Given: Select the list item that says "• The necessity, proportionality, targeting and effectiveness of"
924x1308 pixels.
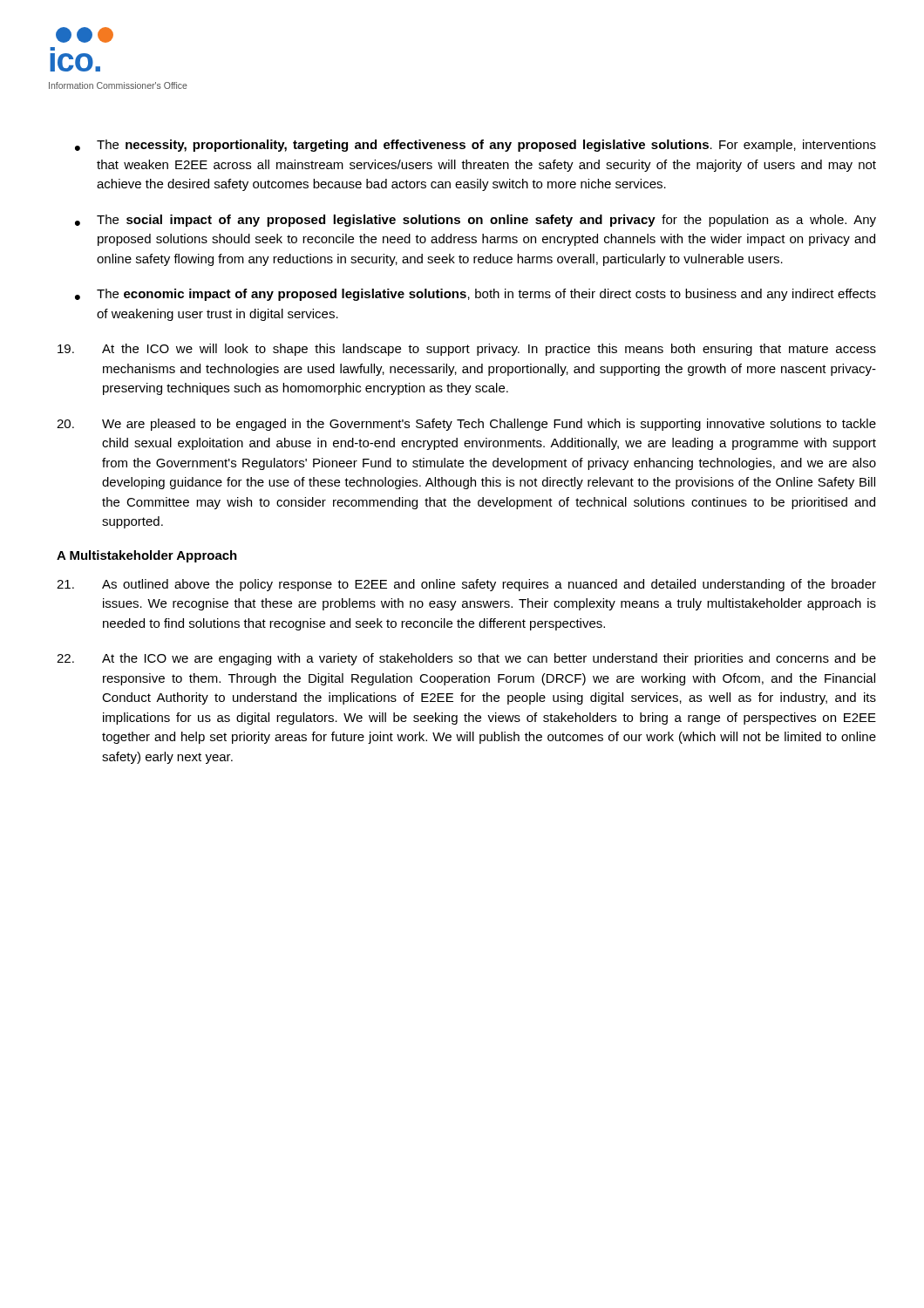Looking at the screenshot, I should tap(475, 165).
